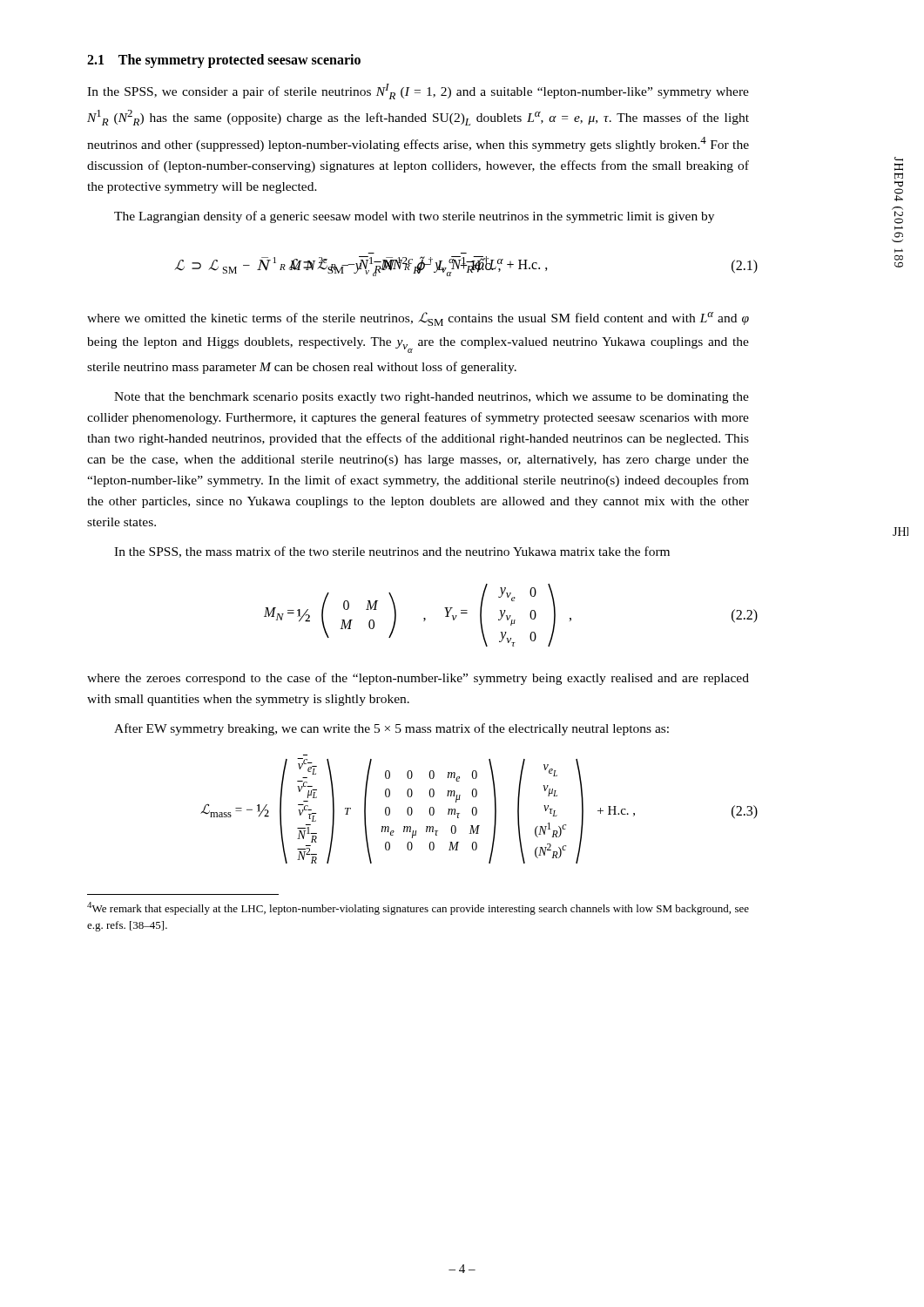Image resolution: width=924 pixels, height=1307 pixels.
Task: Find the text block that reads "The Lagrangian density of a generic seesaw"
Action: click(x=414, y=215)
